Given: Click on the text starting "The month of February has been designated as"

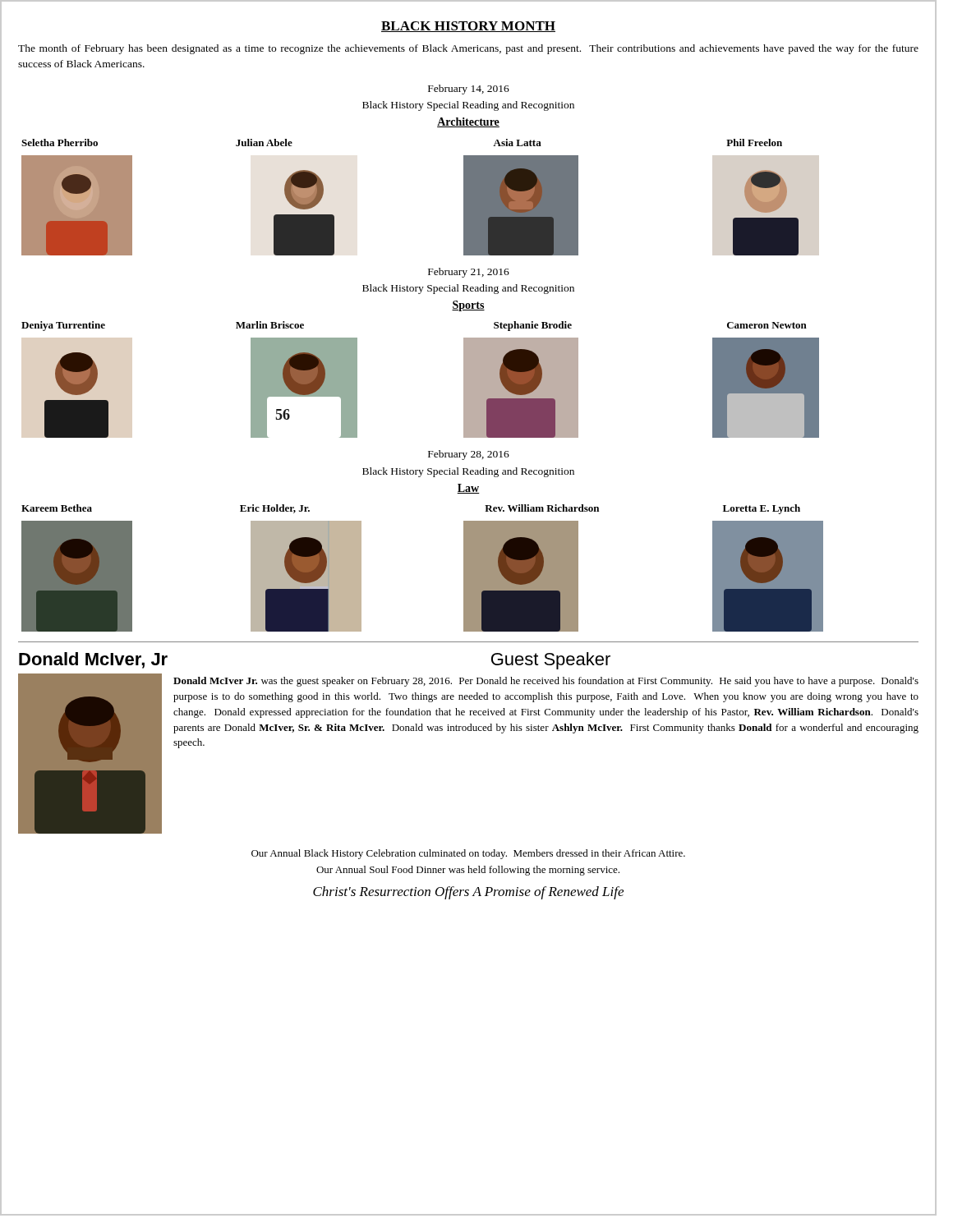Looking at the screenshot, I should tap(468, 56).
